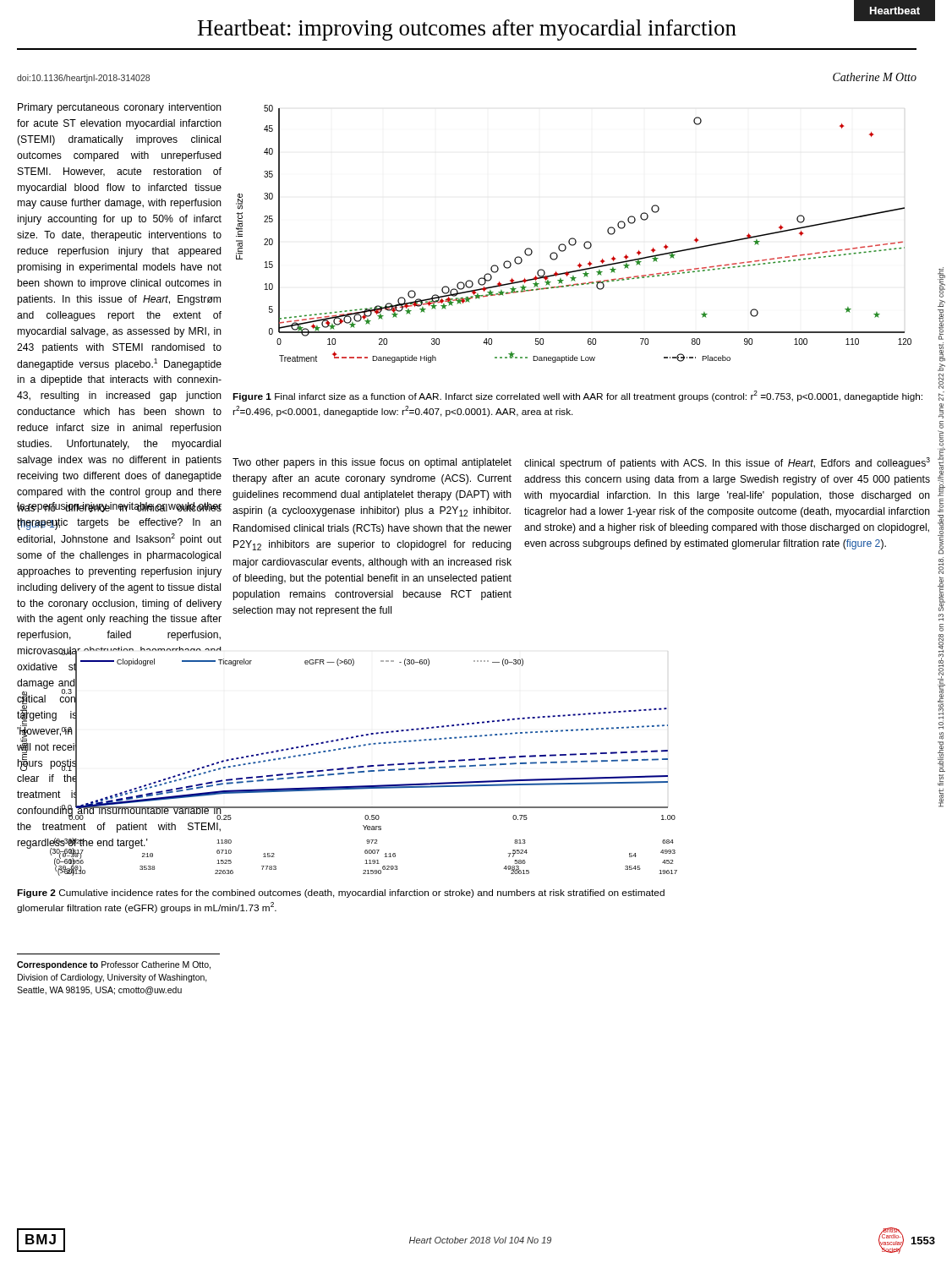
Task: Where does it say "Catherine M Otto"?
Action: click(874, 77)
